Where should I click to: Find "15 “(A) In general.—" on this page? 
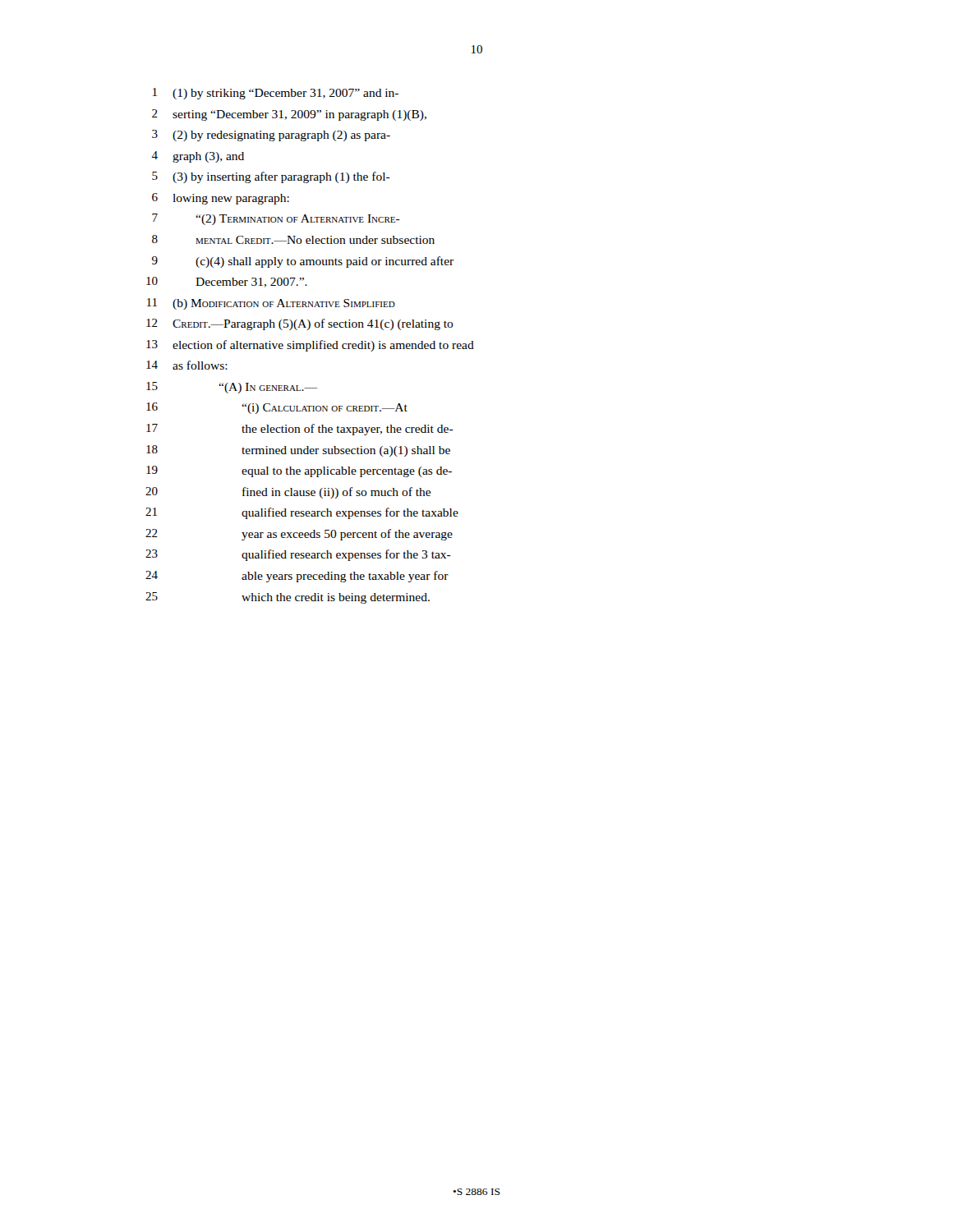[x=232, y=388]
